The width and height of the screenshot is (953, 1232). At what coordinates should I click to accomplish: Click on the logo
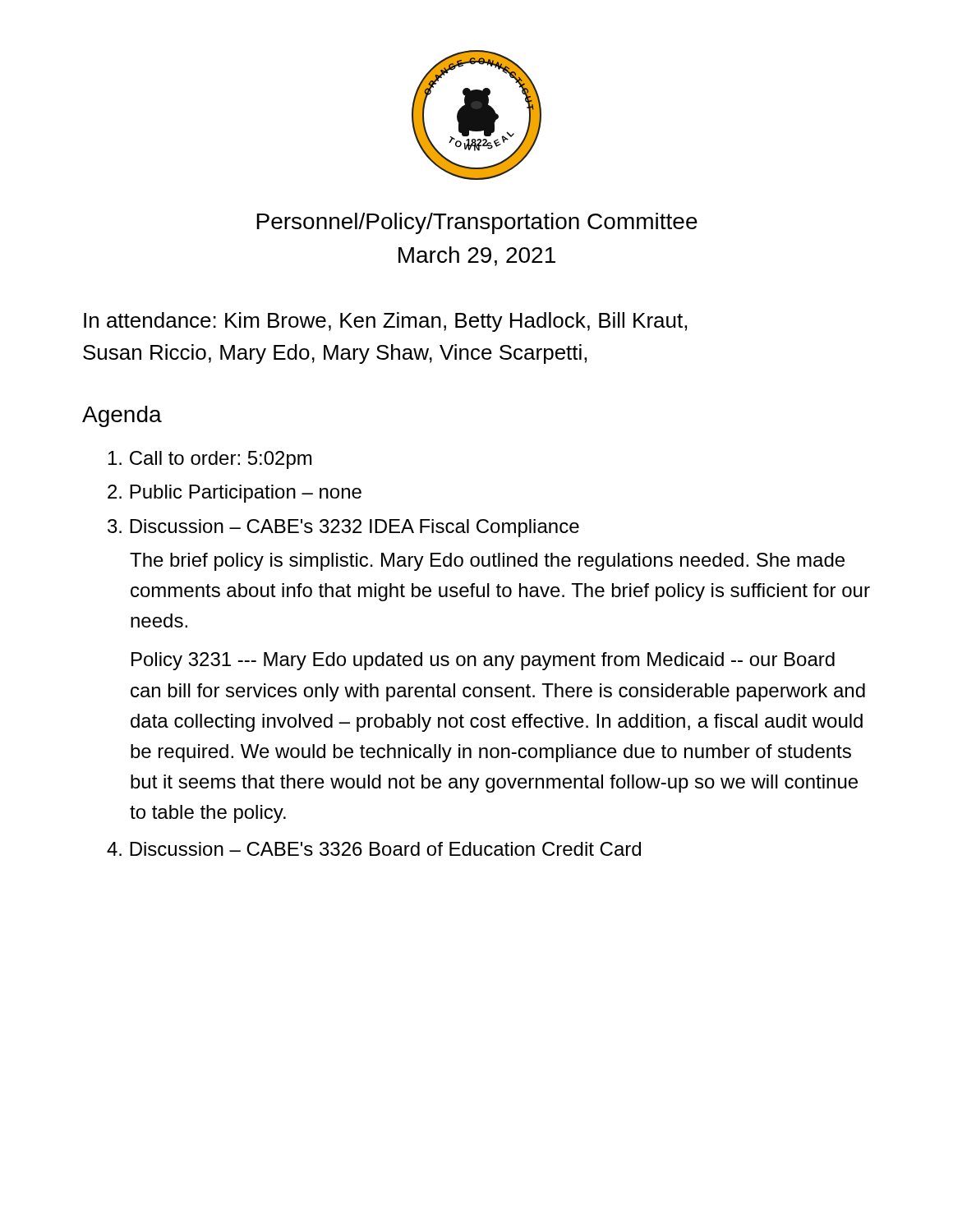[476, 115]
